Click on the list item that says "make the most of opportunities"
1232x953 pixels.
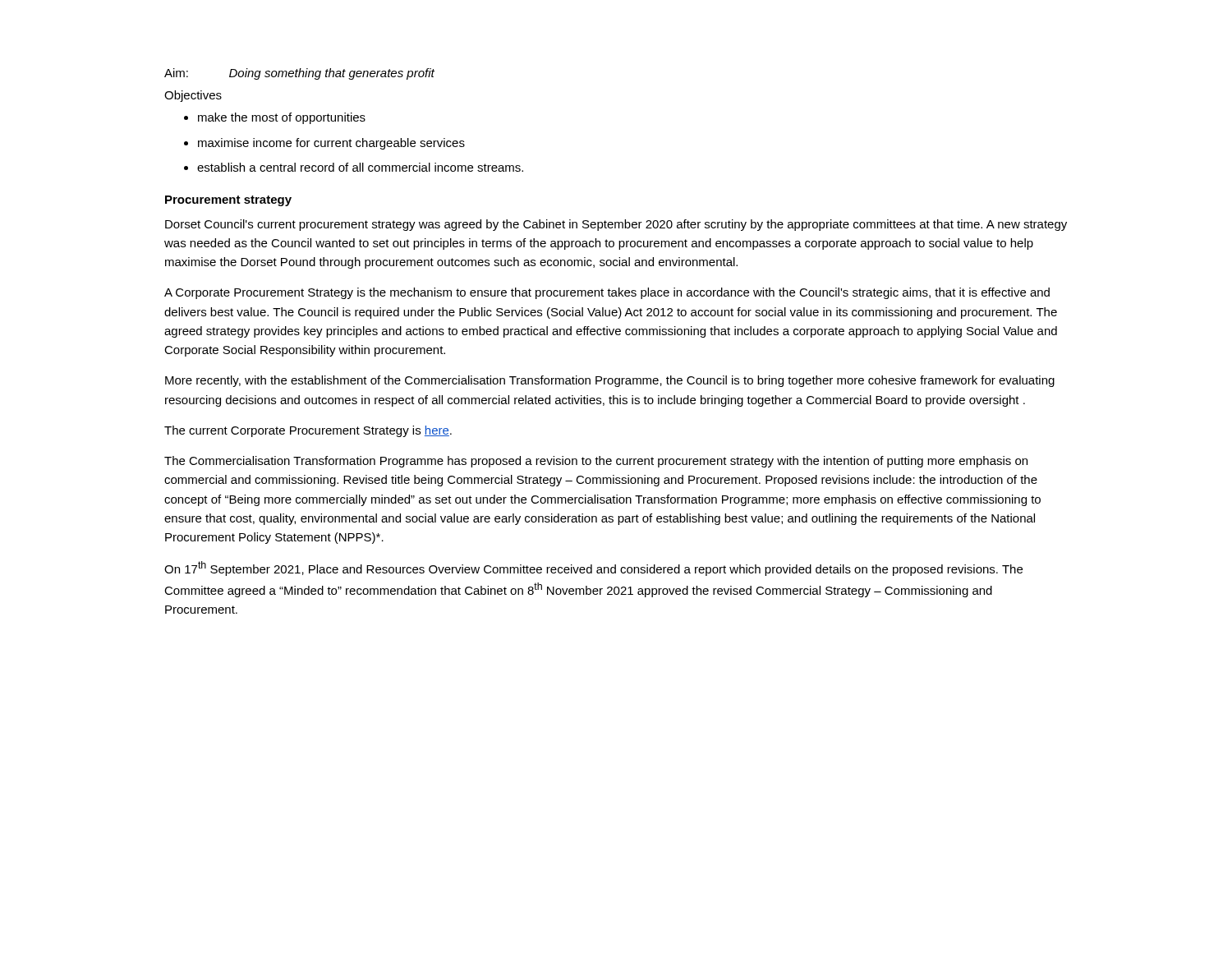tap(281, 117)
